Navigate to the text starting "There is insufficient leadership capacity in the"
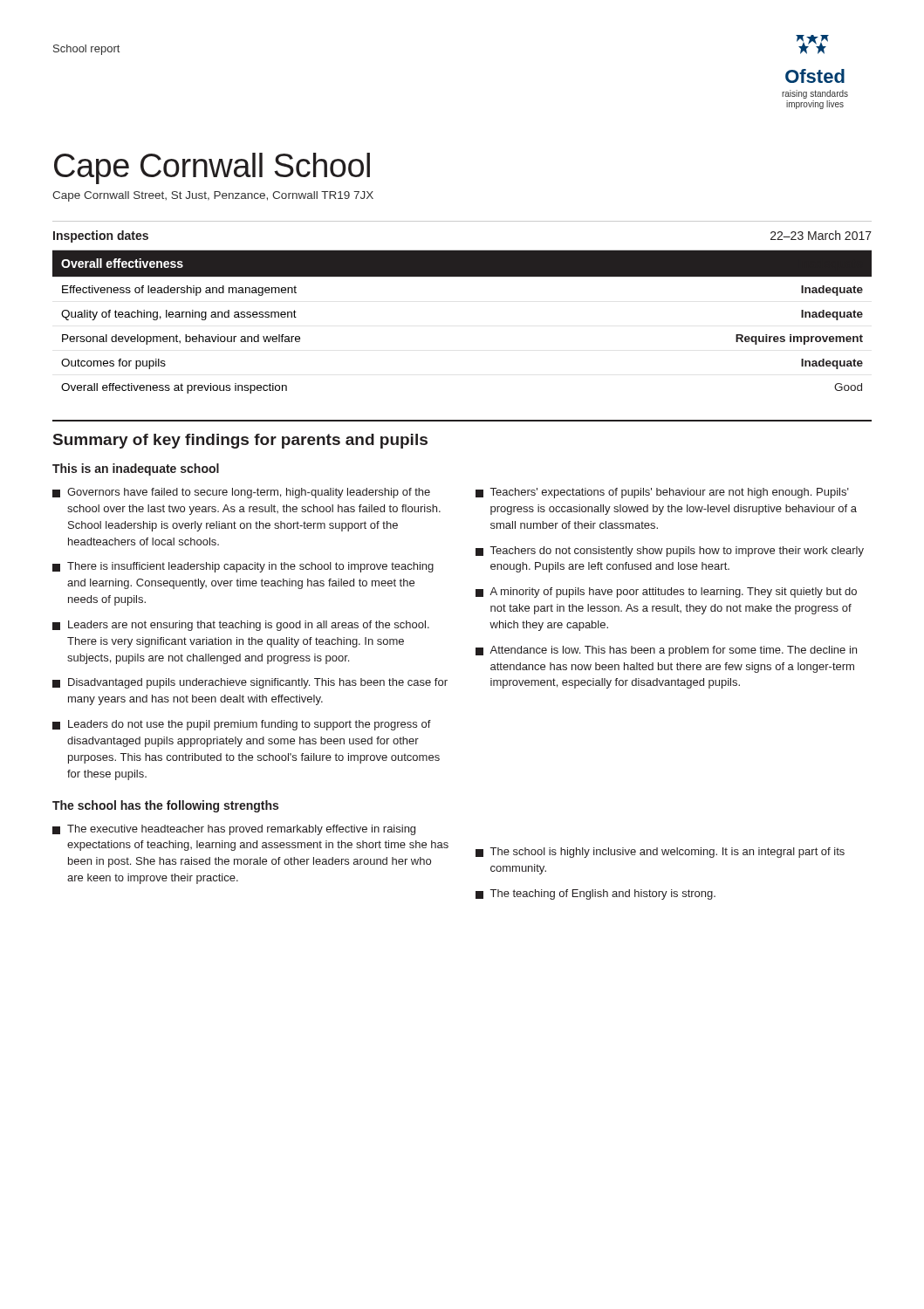The height and width of the screenshot is (1309, 924). point(251,583)
